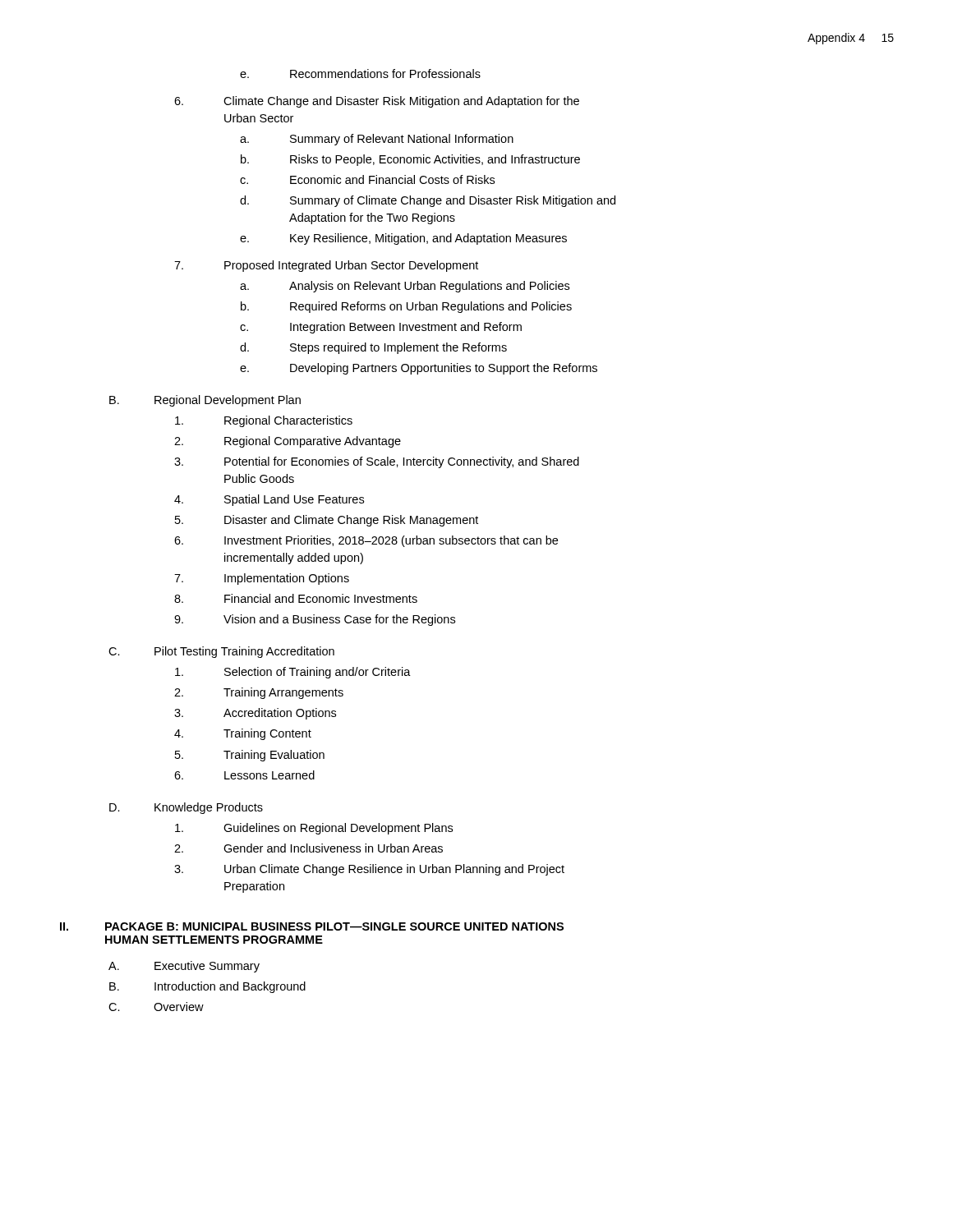
Task: Find "C. Pilot Testing Training Accreditation" on this page
Action: tap(222, 652)
